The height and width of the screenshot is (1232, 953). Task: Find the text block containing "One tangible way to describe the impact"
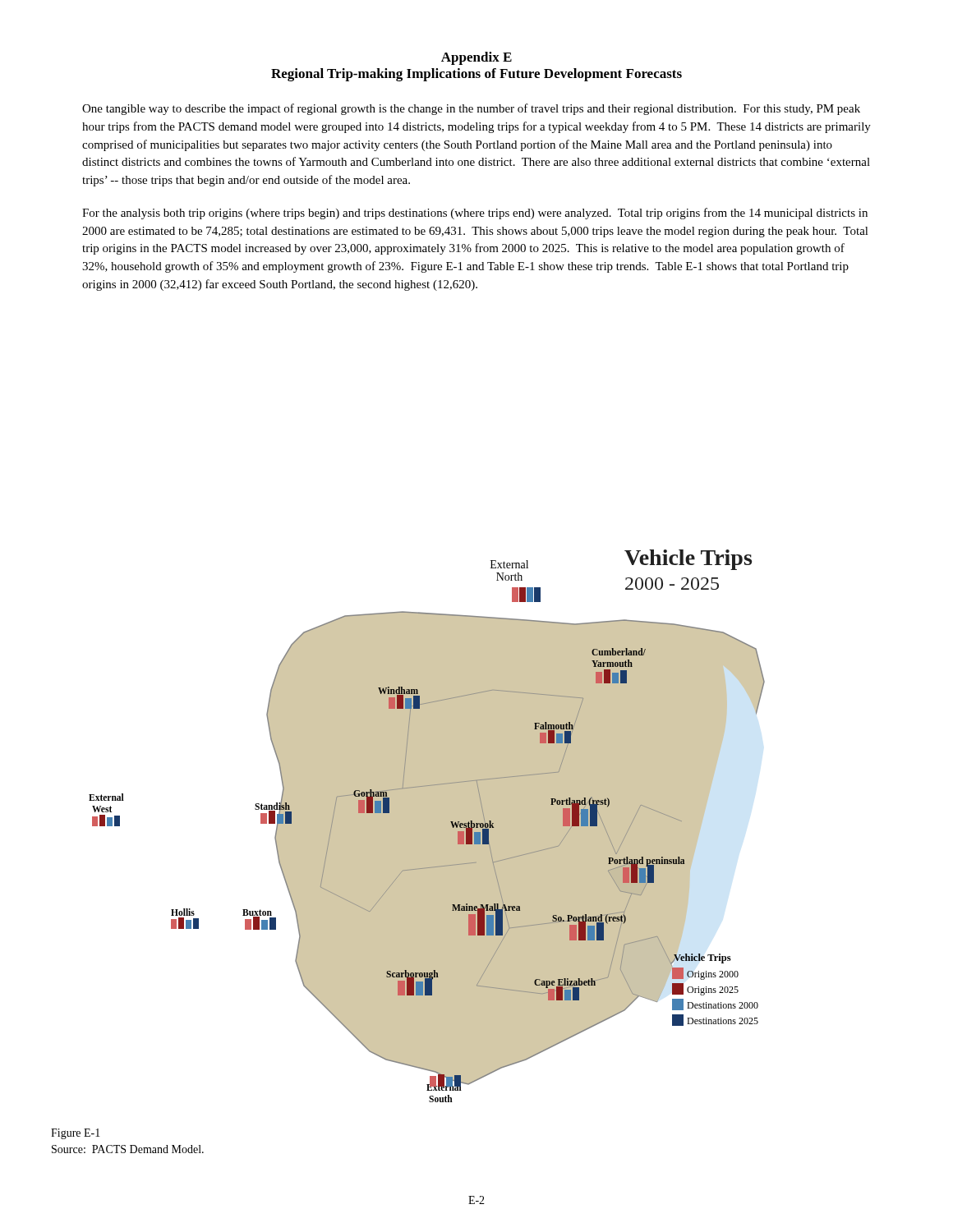476,144
